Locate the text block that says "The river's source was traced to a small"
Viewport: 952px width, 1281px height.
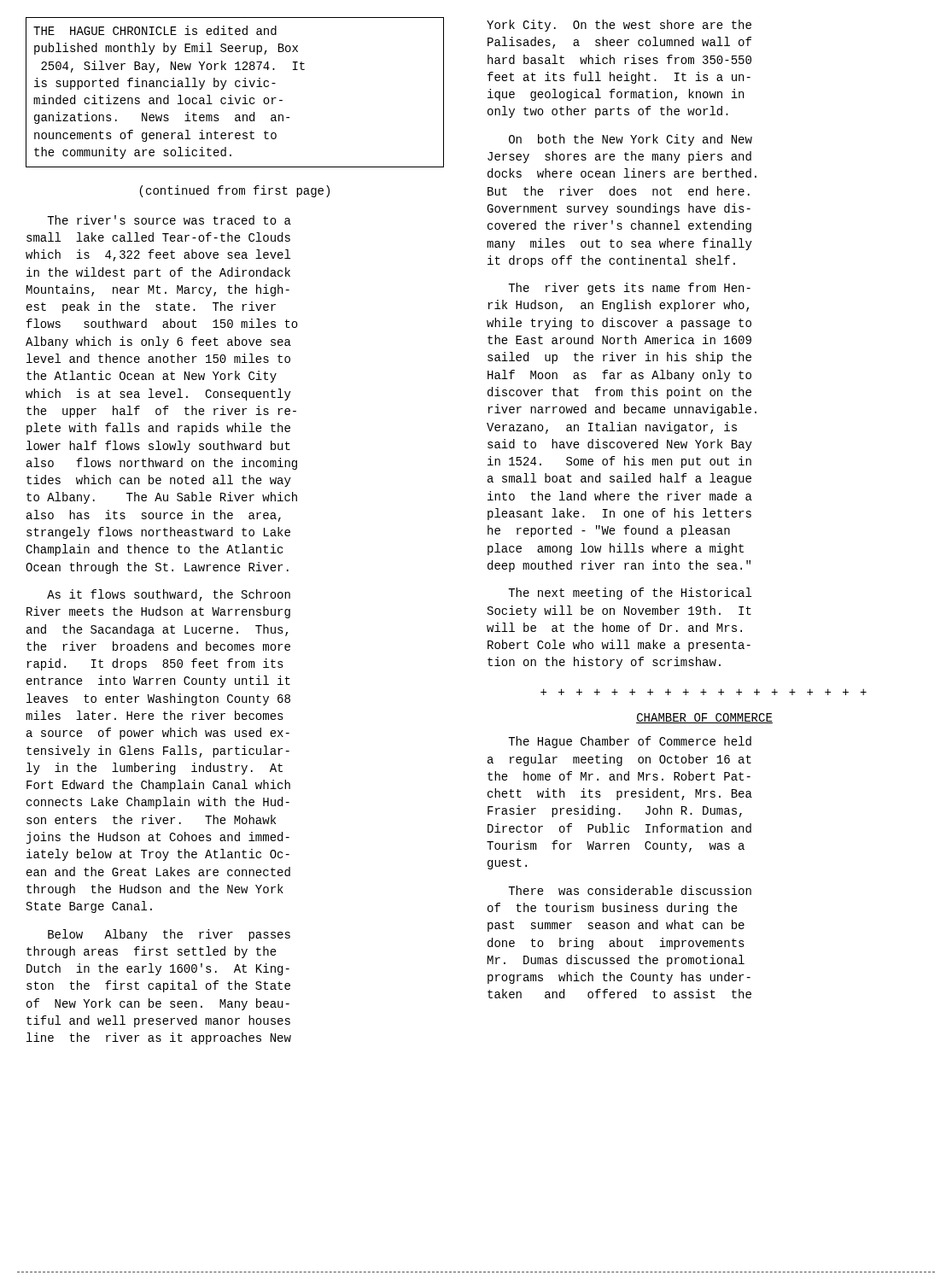(162, 394)
